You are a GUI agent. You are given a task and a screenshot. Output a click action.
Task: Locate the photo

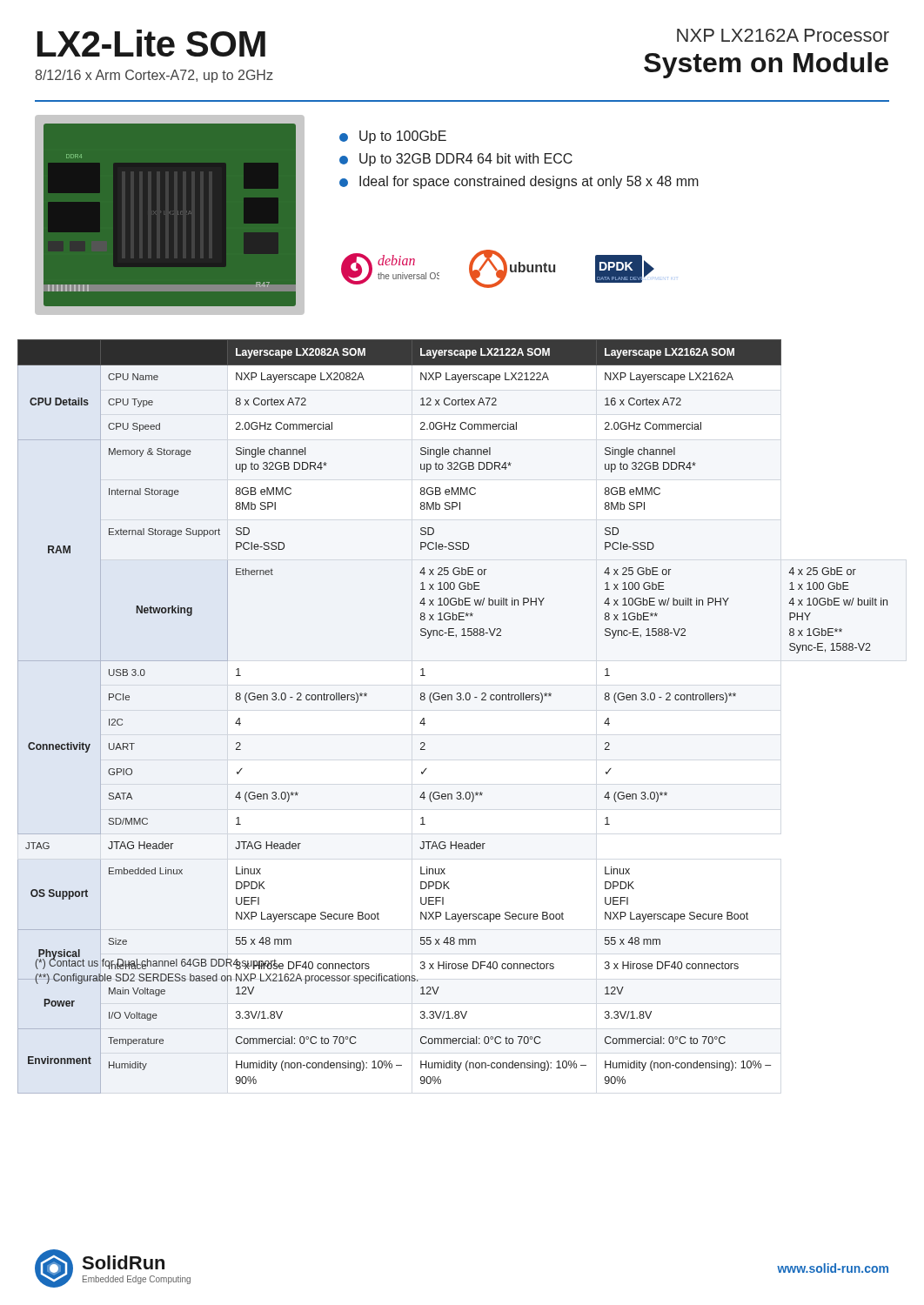tap(170, 215)
